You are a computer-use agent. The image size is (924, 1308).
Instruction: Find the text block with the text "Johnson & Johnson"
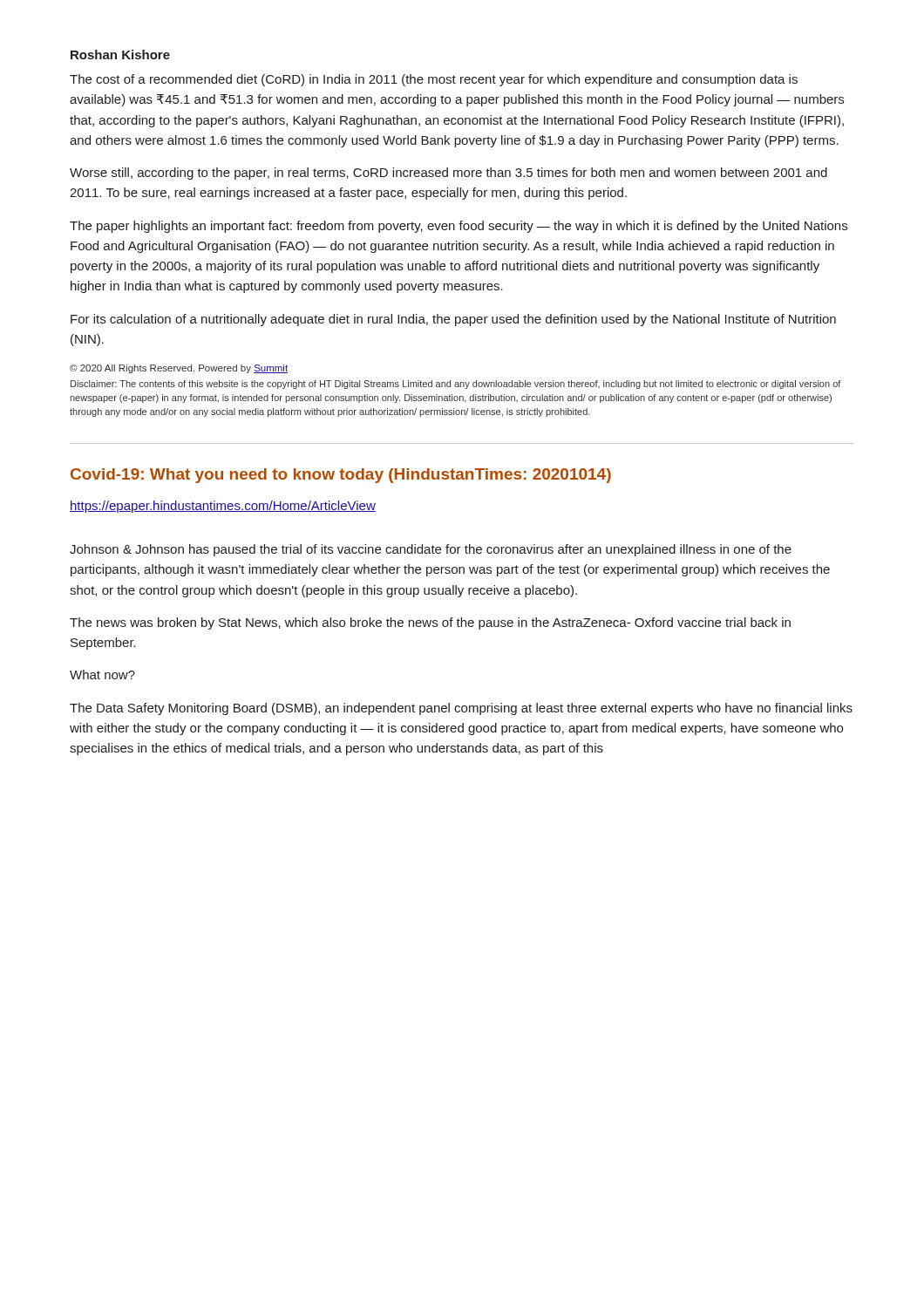click(450, 569)
